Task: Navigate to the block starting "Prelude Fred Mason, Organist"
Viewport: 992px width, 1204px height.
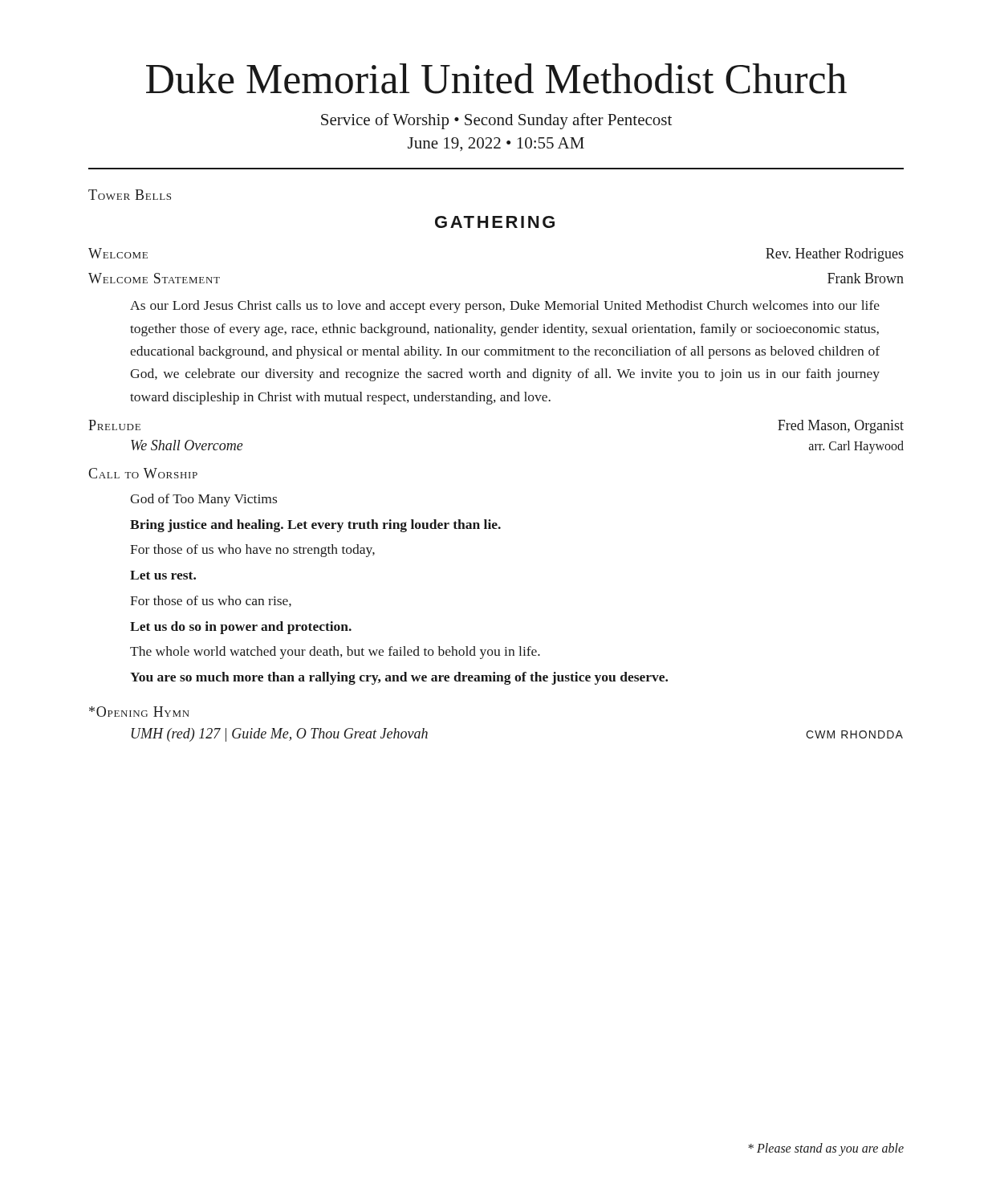Action: coord(114,427)
